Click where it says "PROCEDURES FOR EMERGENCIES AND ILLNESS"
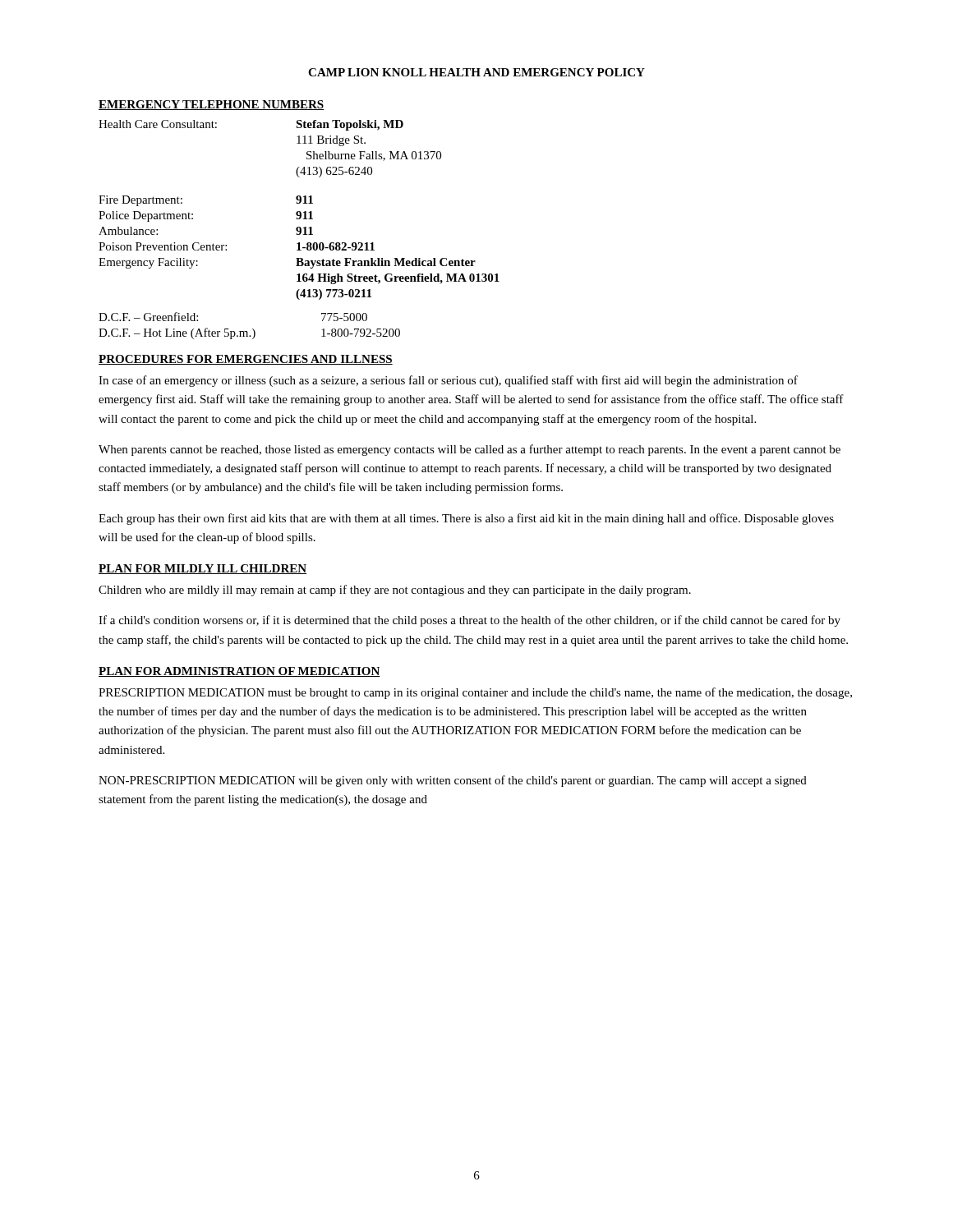 [x=245, y=359]
